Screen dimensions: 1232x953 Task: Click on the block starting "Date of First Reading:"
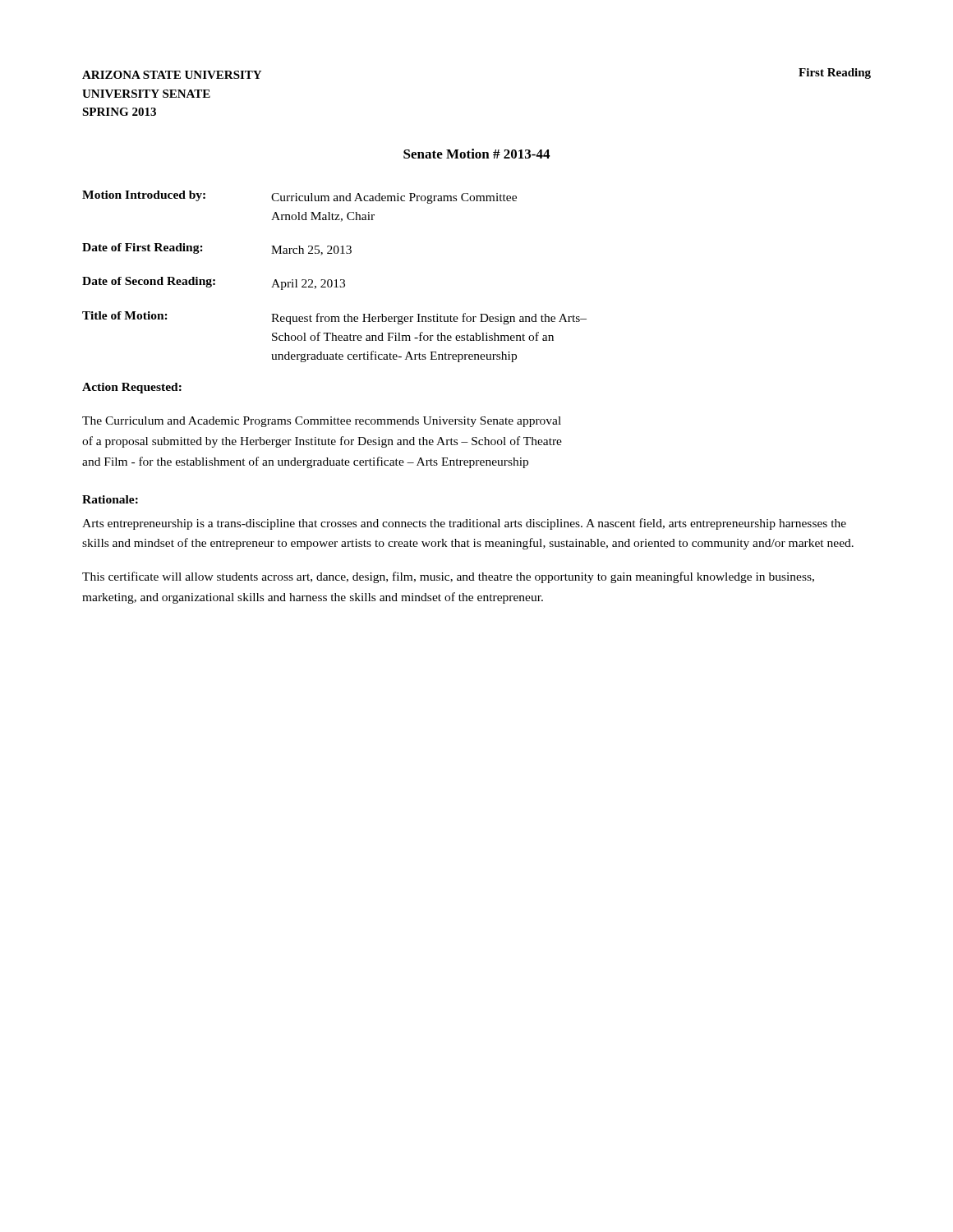pyautogui.click(x=143, y=247)
